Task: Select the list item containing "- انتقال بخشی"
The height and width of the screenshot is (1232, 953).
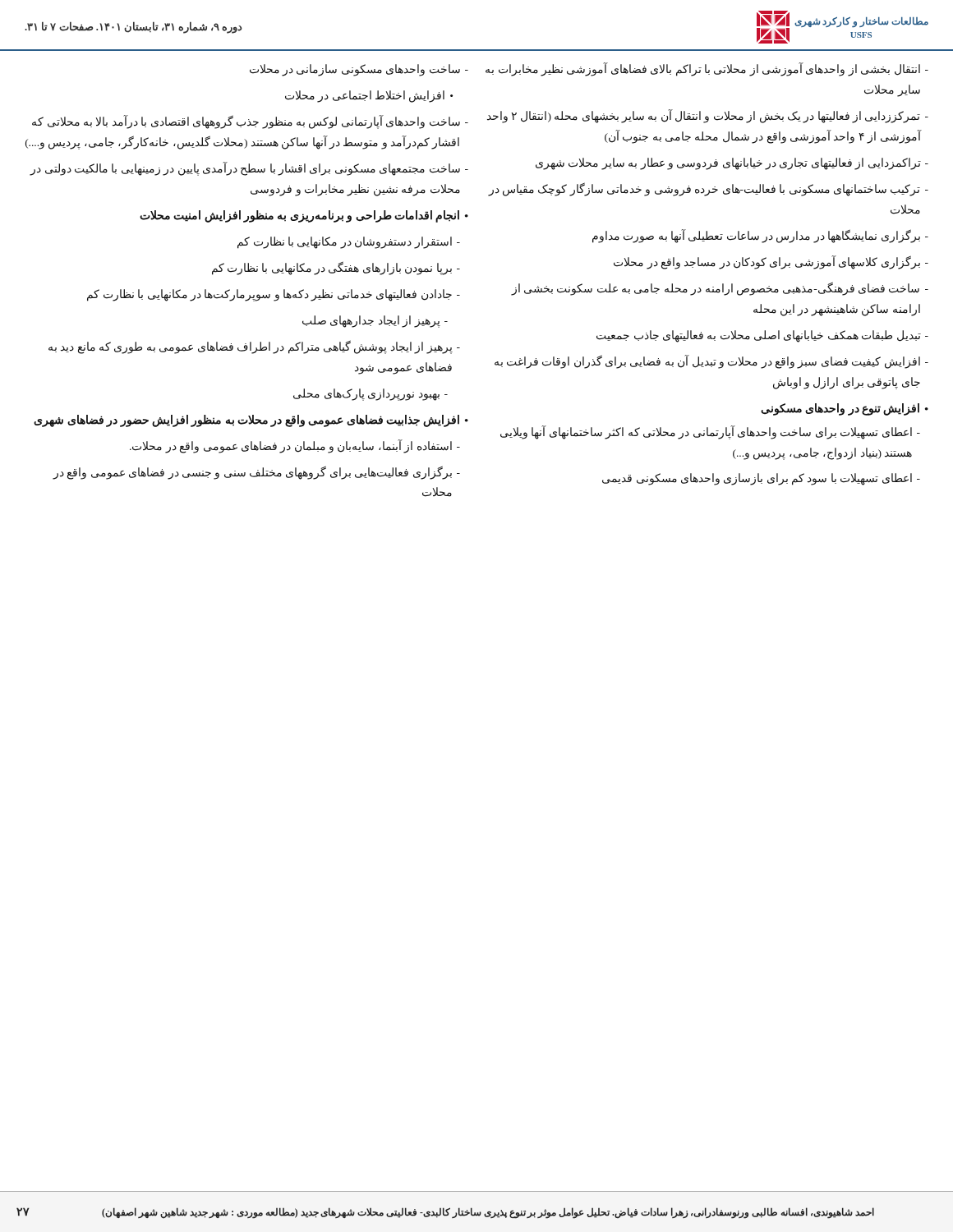Action: point(707,81)
